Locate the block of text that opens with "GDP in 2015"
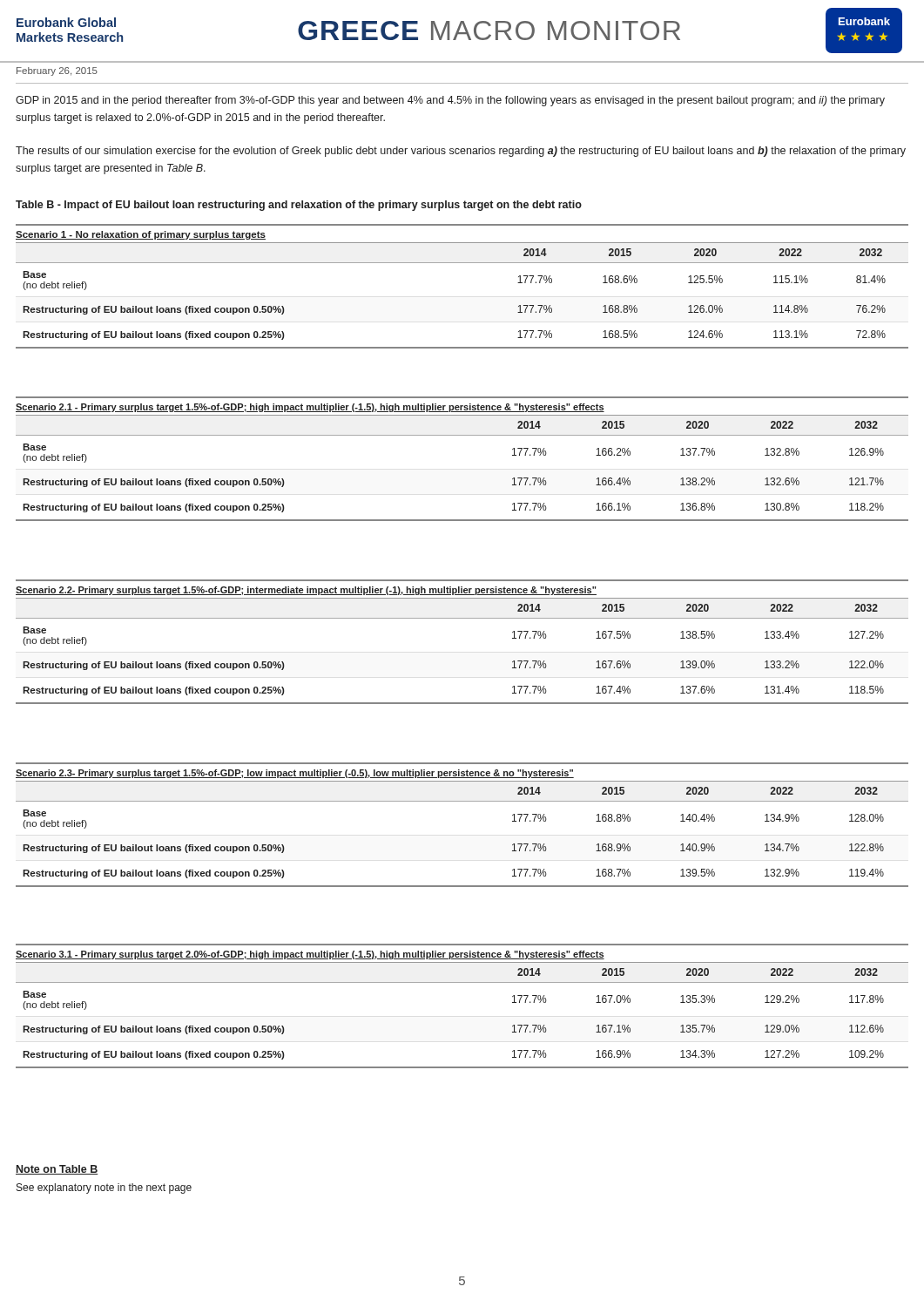 click(450, 109)
